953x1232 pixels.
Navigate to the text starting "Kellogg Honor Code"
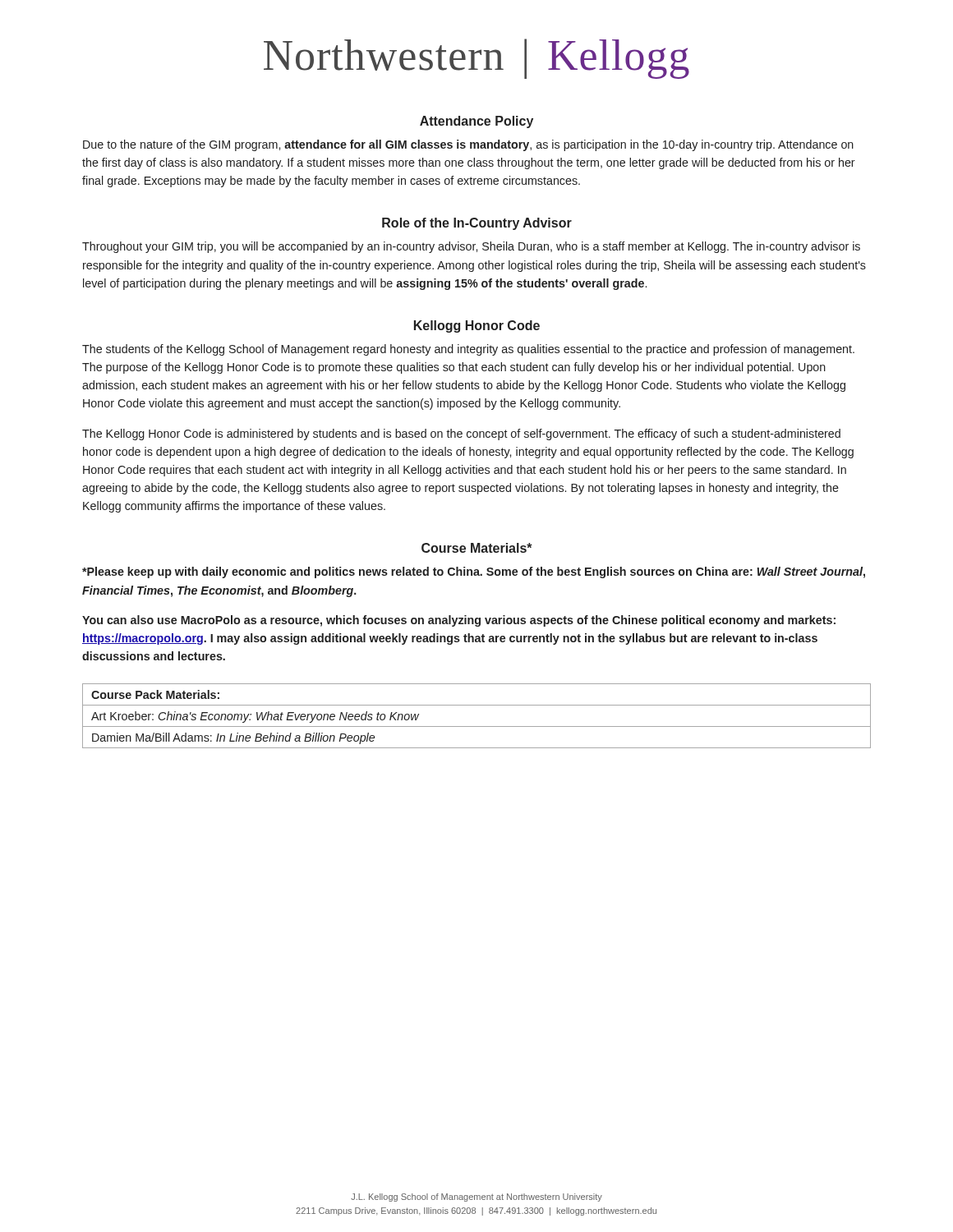click(476, 326)
